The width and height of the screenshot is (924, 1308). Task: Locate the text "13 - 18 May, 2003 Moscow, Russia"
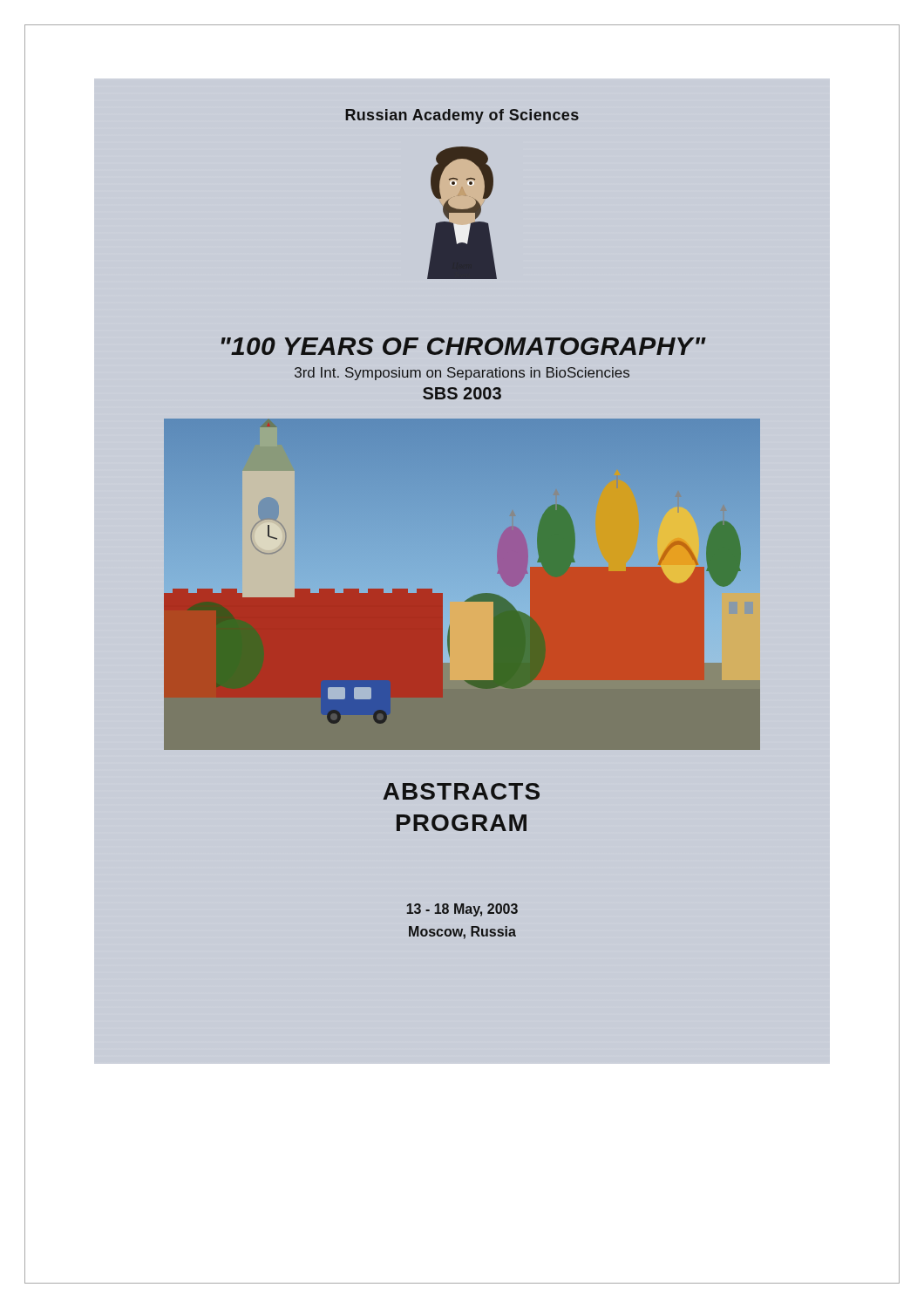click(462, 921)
